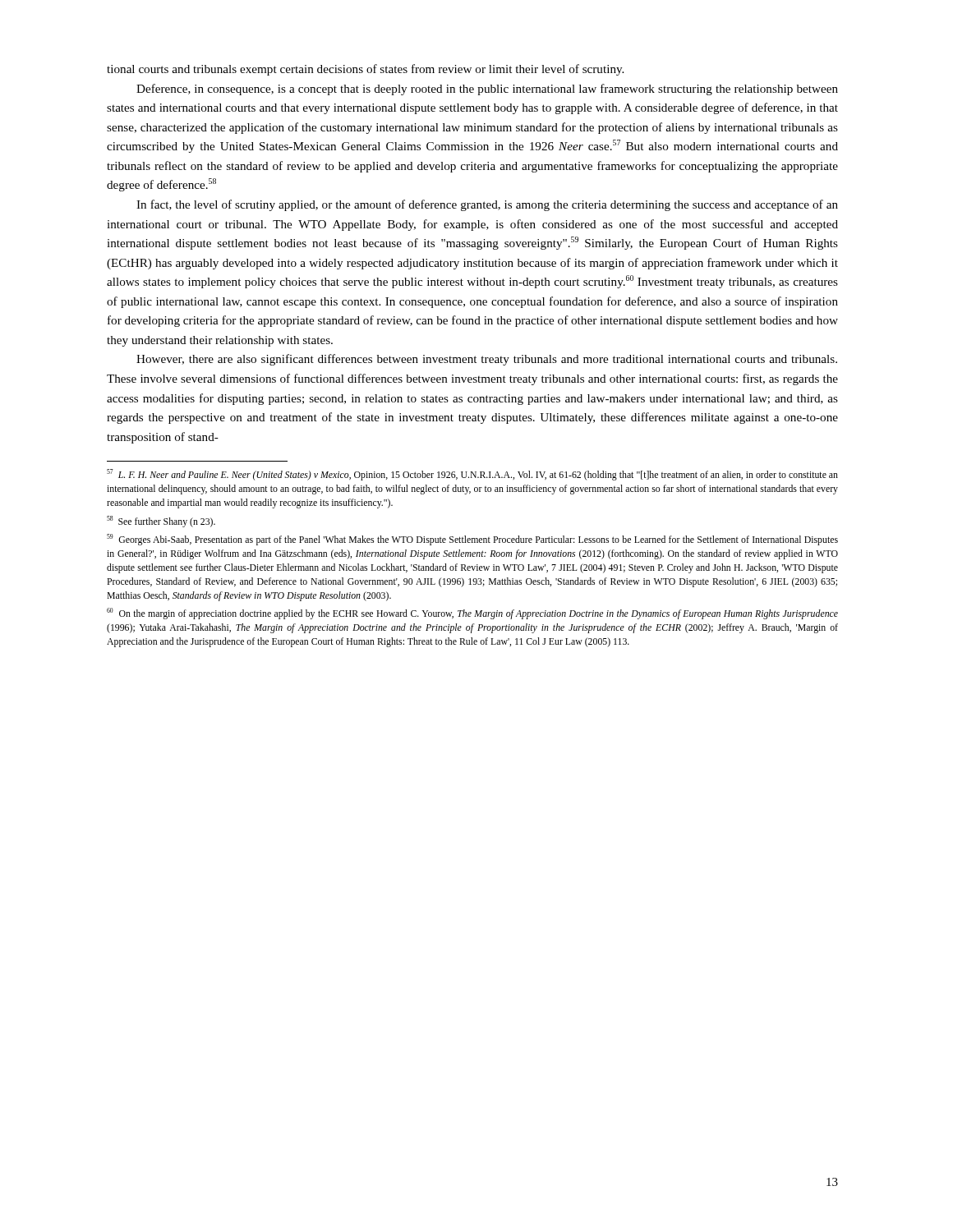Locate the footnote with the text "58 See further Shany (n"
Screen dimensions: 1232x953
tap(161, 521)
